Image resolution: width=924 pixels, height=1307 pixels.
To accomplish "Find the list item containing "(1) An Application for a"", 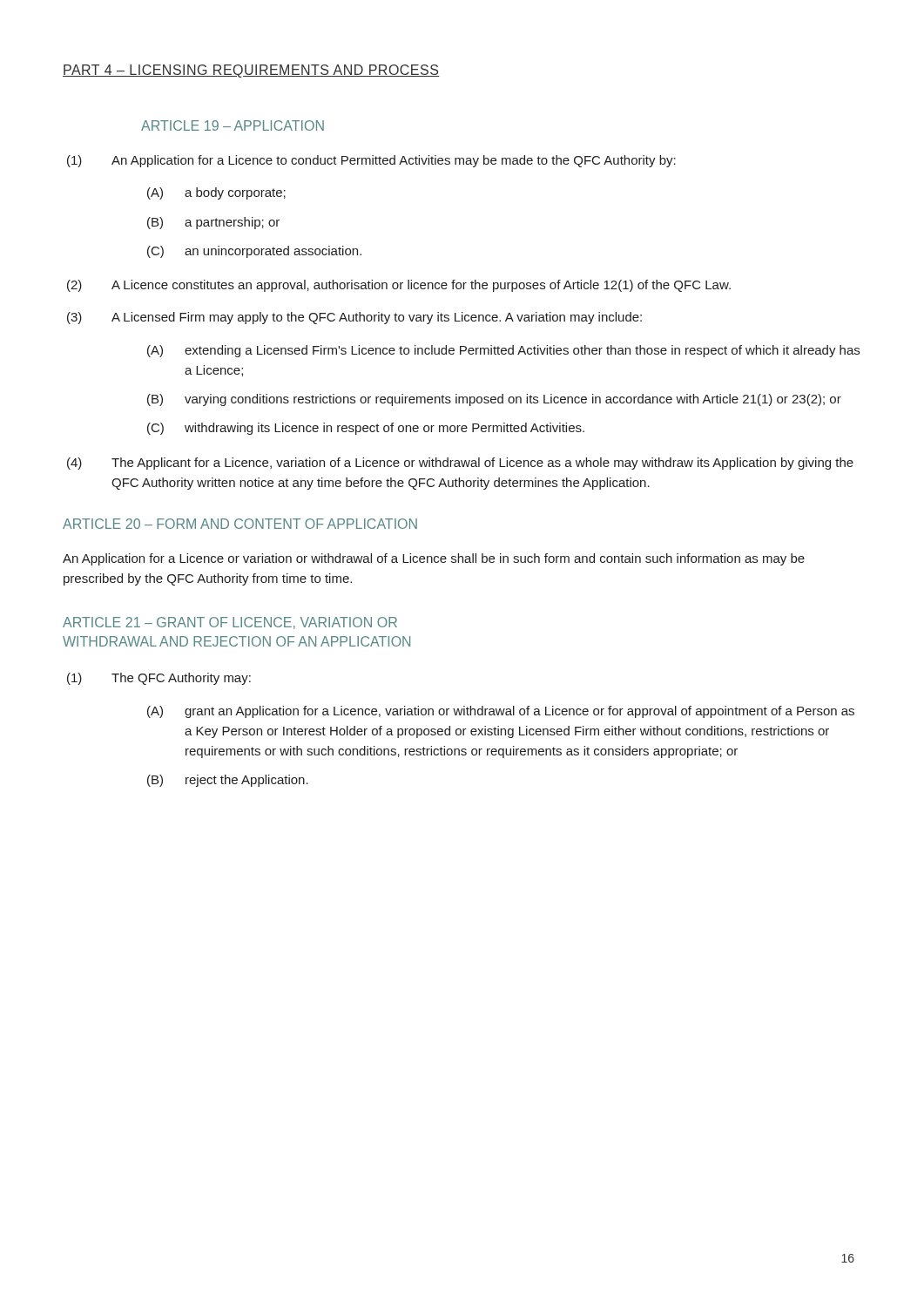I will (462, 160).
